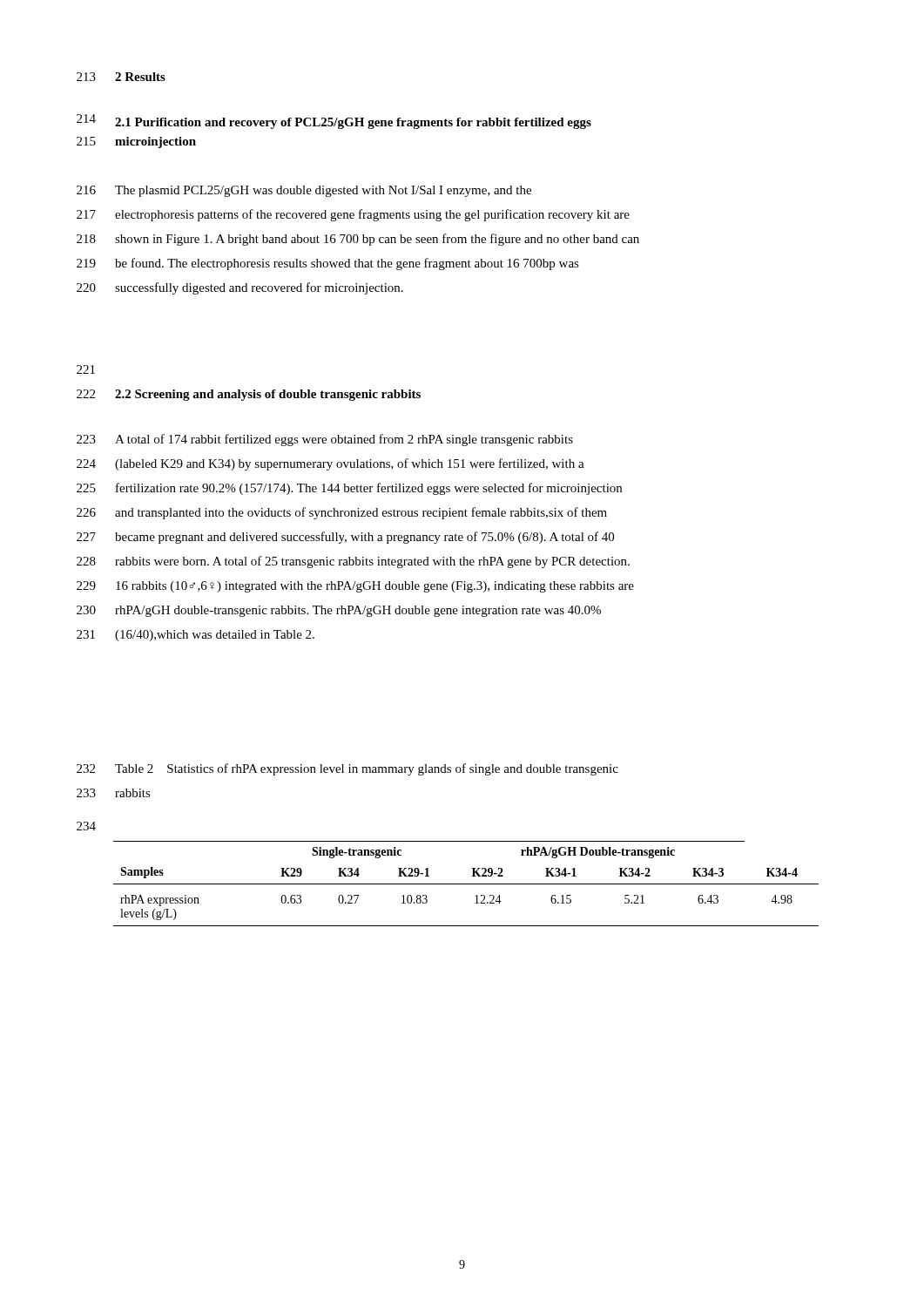Locate the table with the text "rhPA/gGH Double-transgenic"

click(x=466, y=884)
